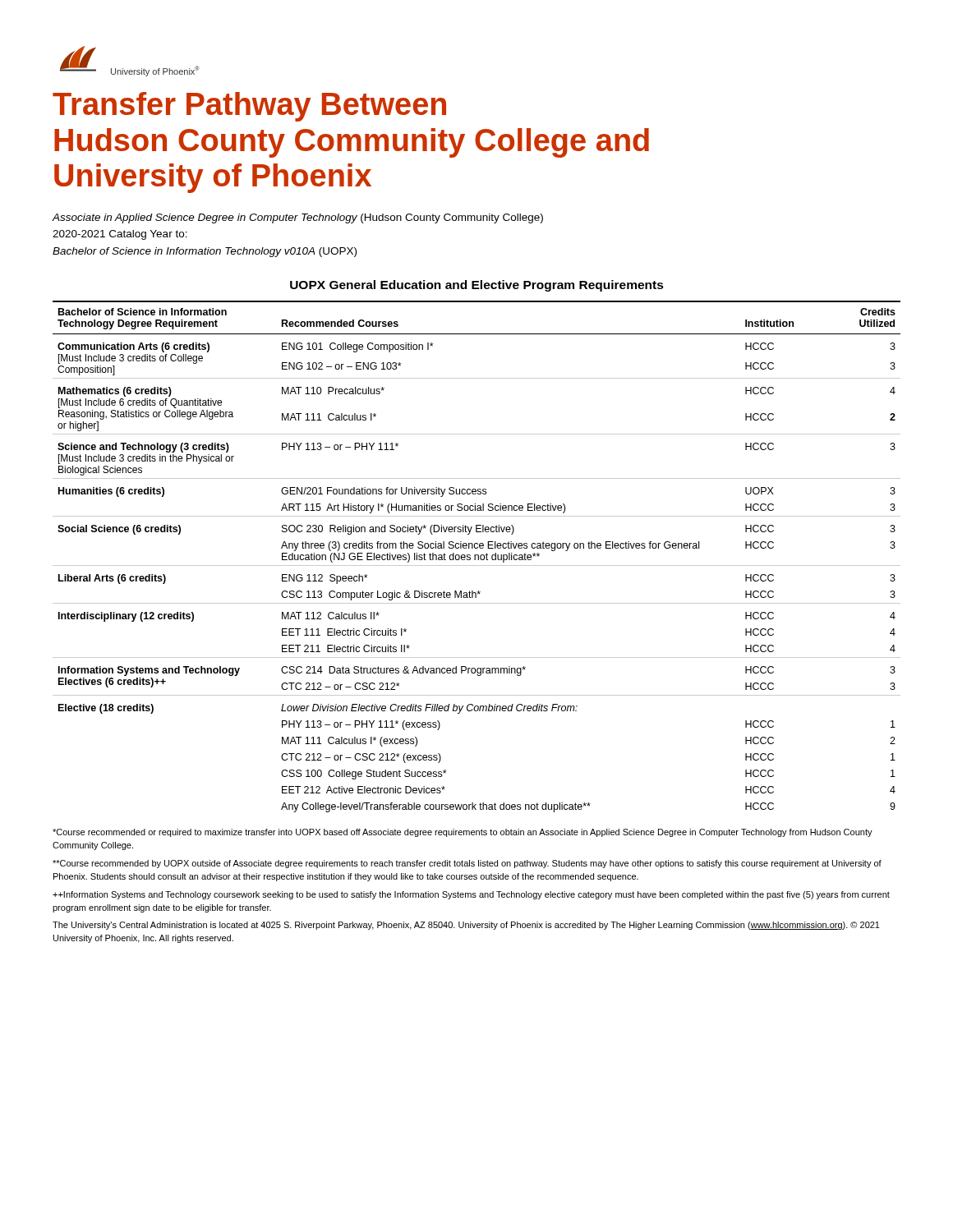
Task: Locate the region starting "Associate in Applied Science Degree"
Action: (x=298, y=218)
